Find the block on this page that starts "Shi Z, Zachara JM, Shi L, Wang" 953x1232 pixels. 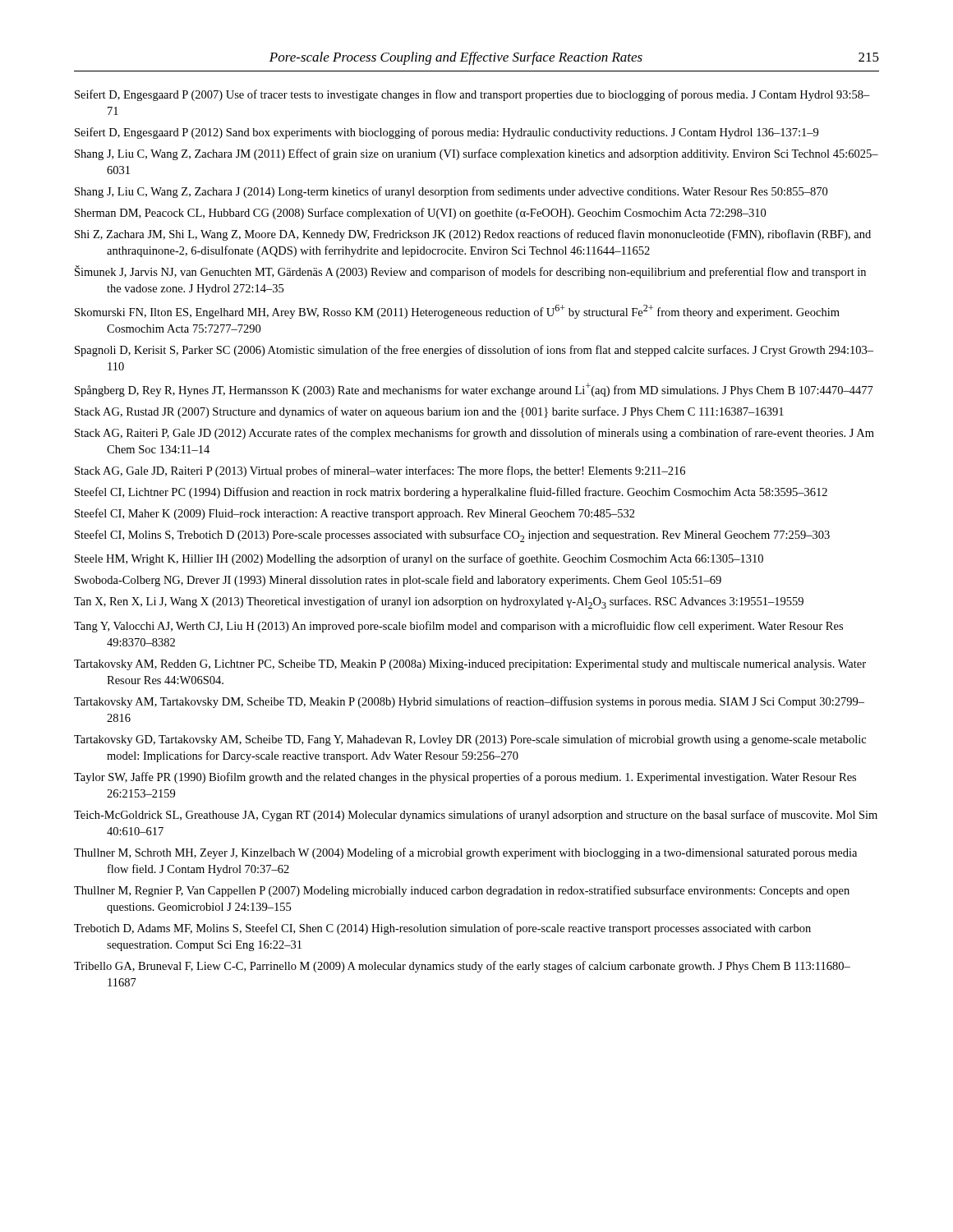[x=472, y=242]
